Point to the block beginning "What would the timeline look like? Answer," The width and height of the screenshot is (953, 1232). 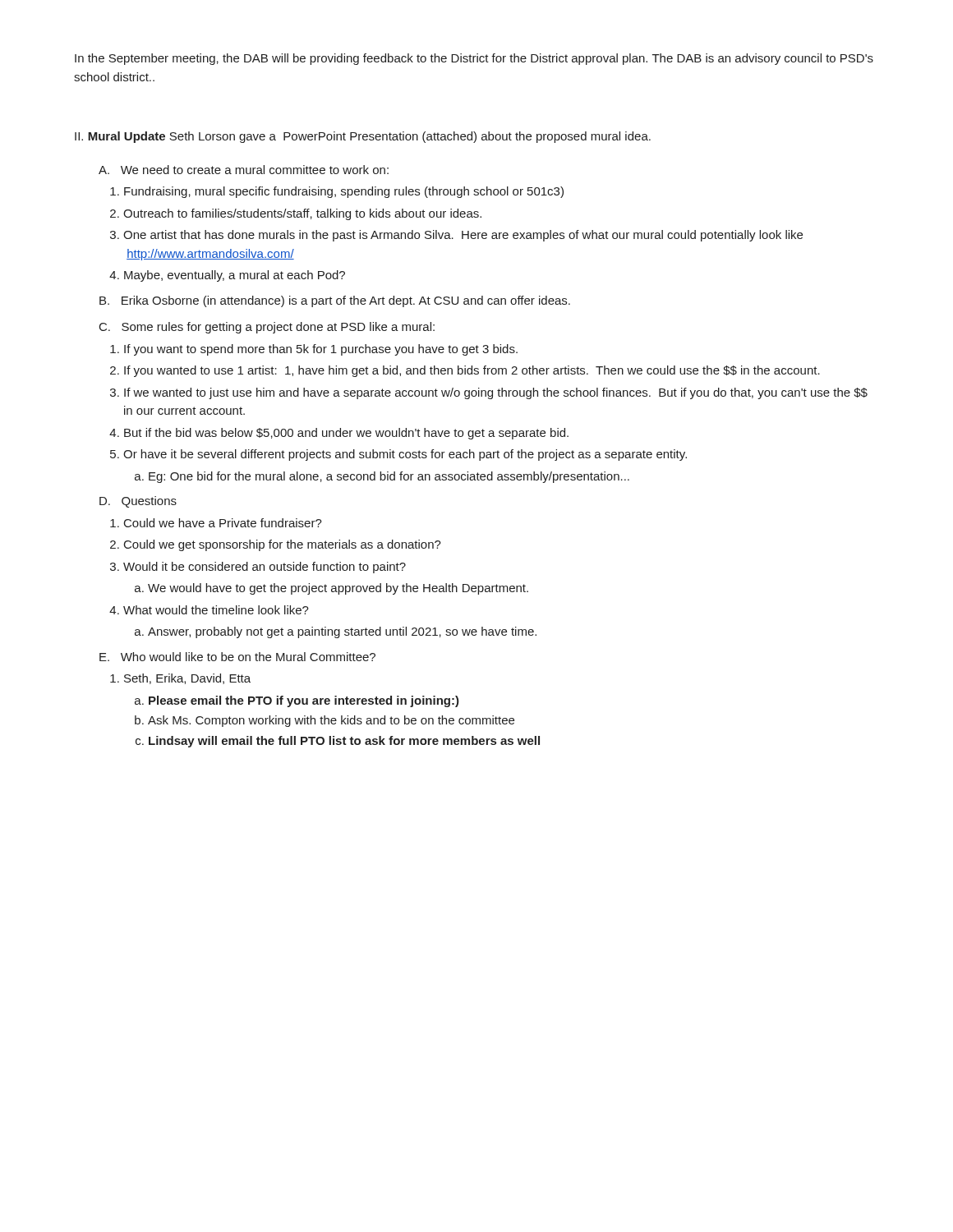pos(501,622)
